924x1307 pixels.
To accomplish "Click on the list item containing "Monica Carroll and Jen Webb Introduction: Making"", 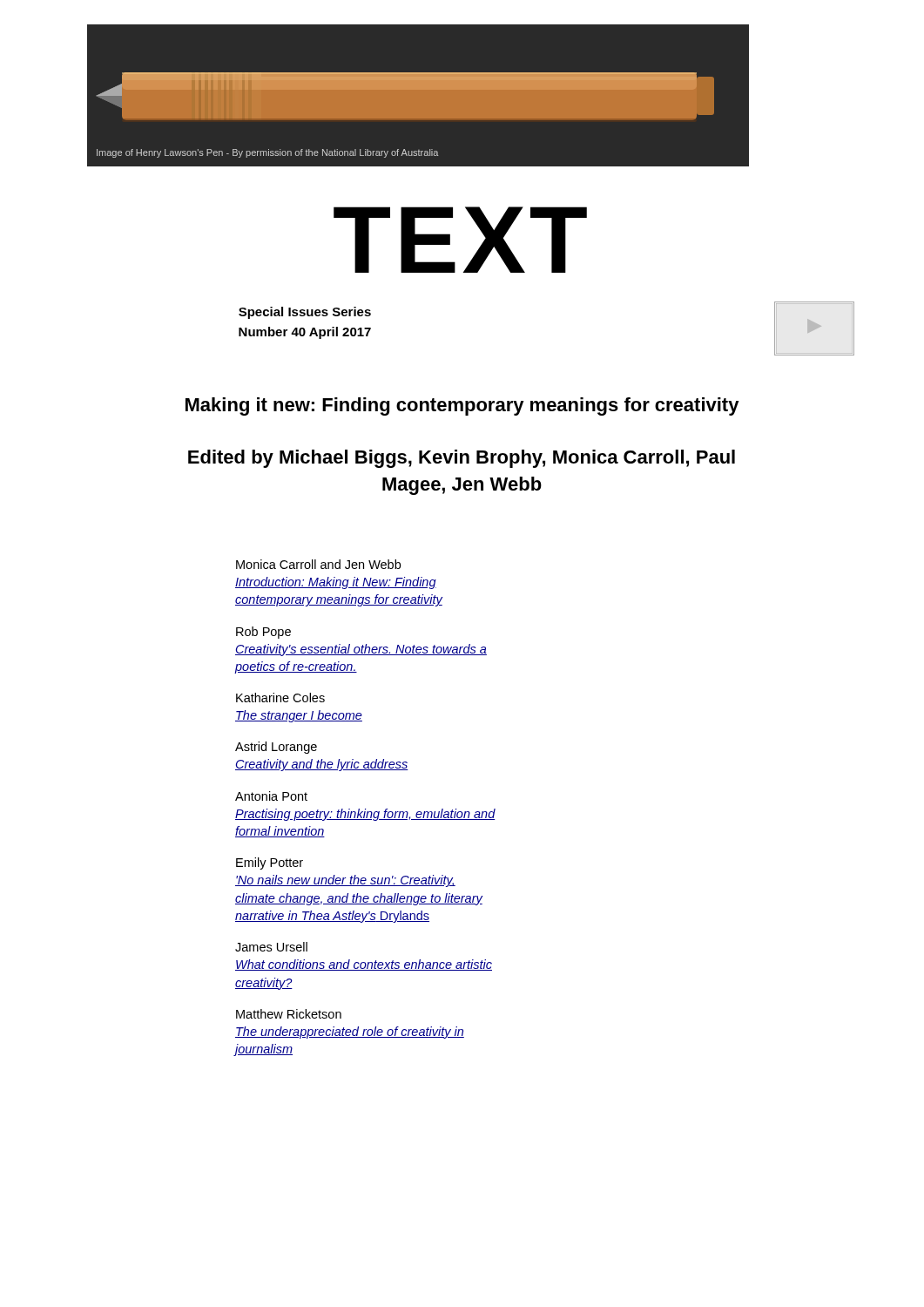I will [318, 564].
